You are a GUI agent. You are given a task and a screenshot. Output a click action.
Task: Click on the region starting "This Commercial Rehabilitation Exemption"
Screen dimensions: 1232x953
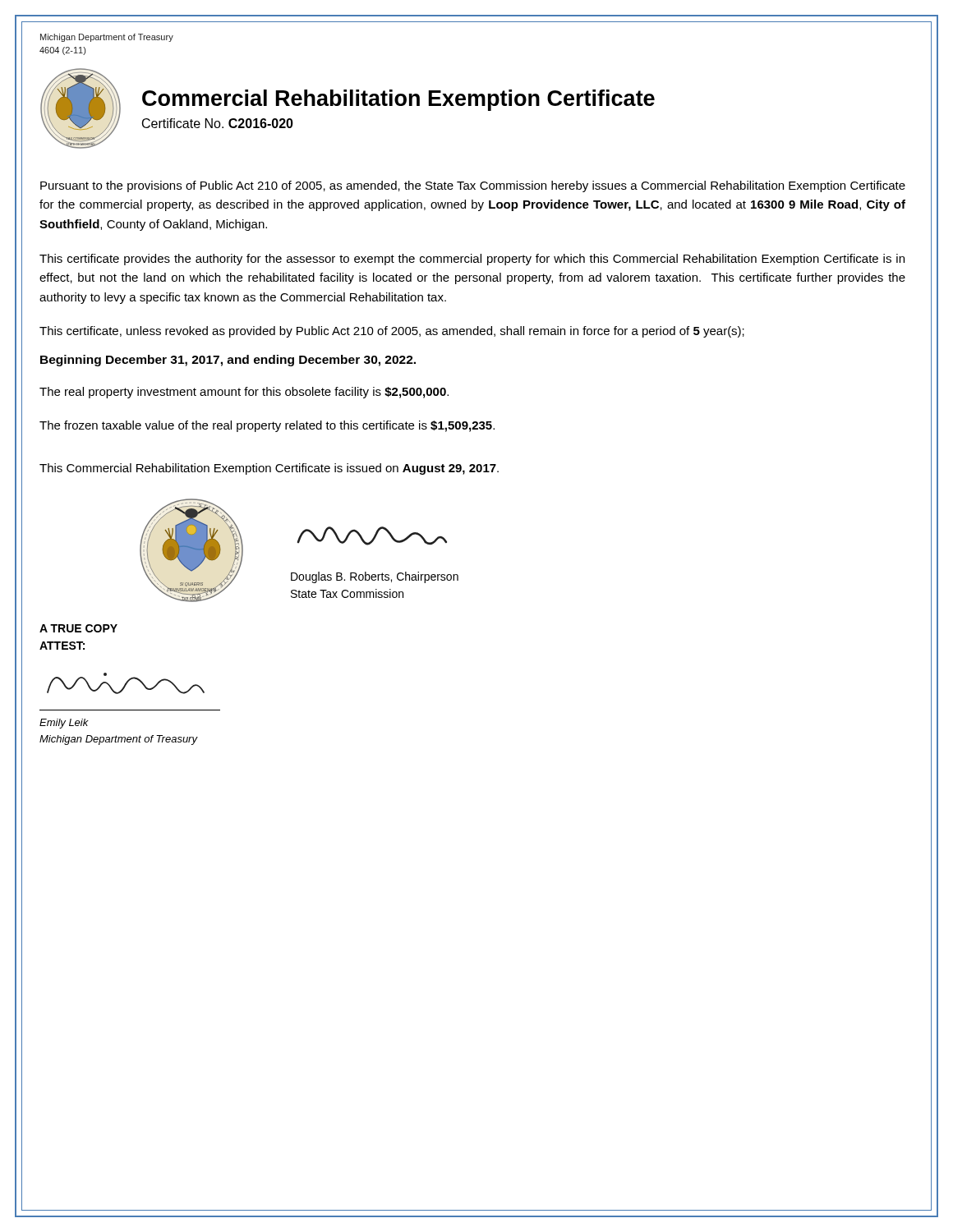tap(270, 468)
